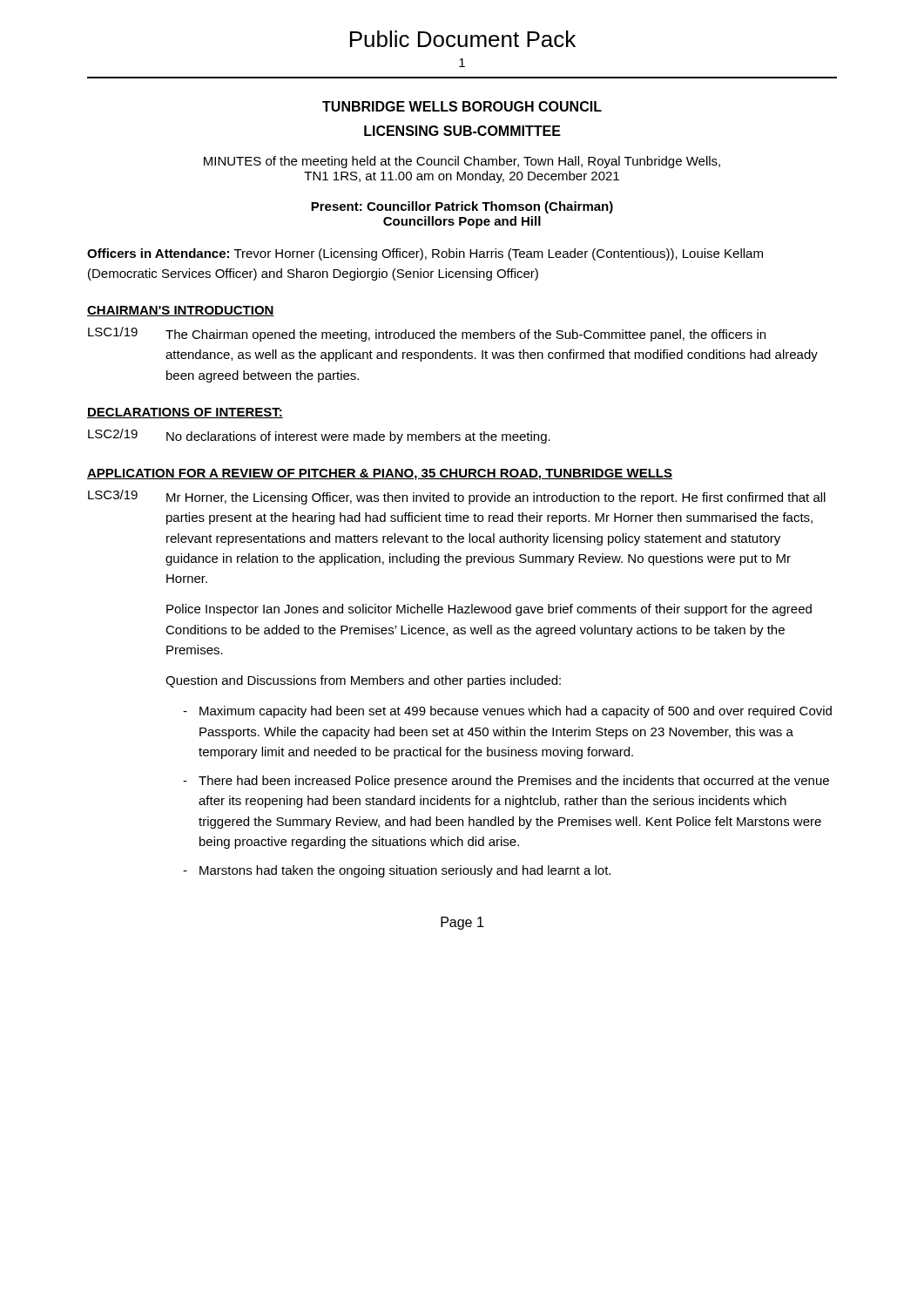Point to the block starting "The Chairman opened"
Image resolution: width=924 pixels, height=1307 pixels.
492,354
